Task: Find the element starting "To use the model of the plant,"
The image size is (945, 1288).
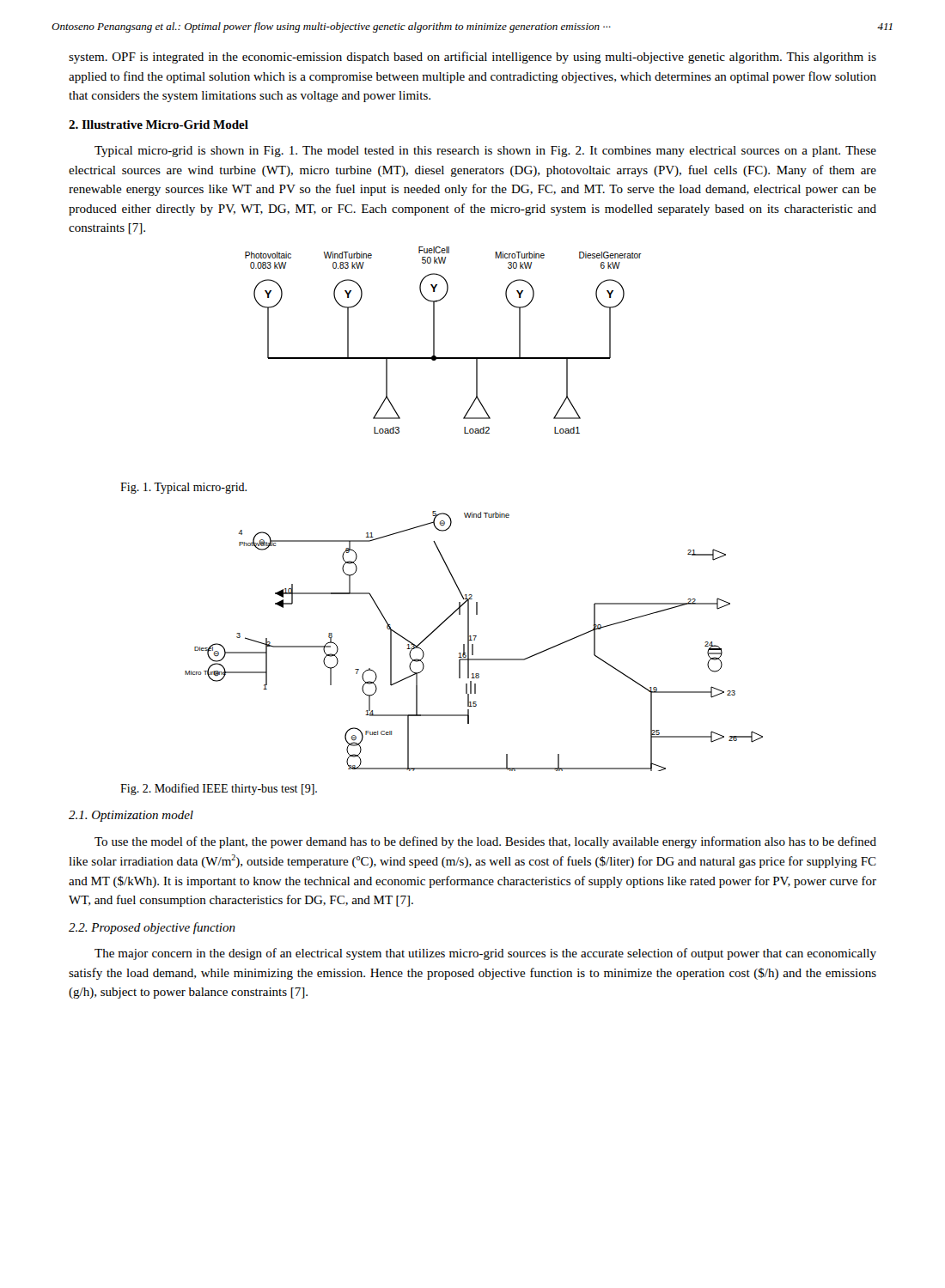Action: (x=472, y=871)
